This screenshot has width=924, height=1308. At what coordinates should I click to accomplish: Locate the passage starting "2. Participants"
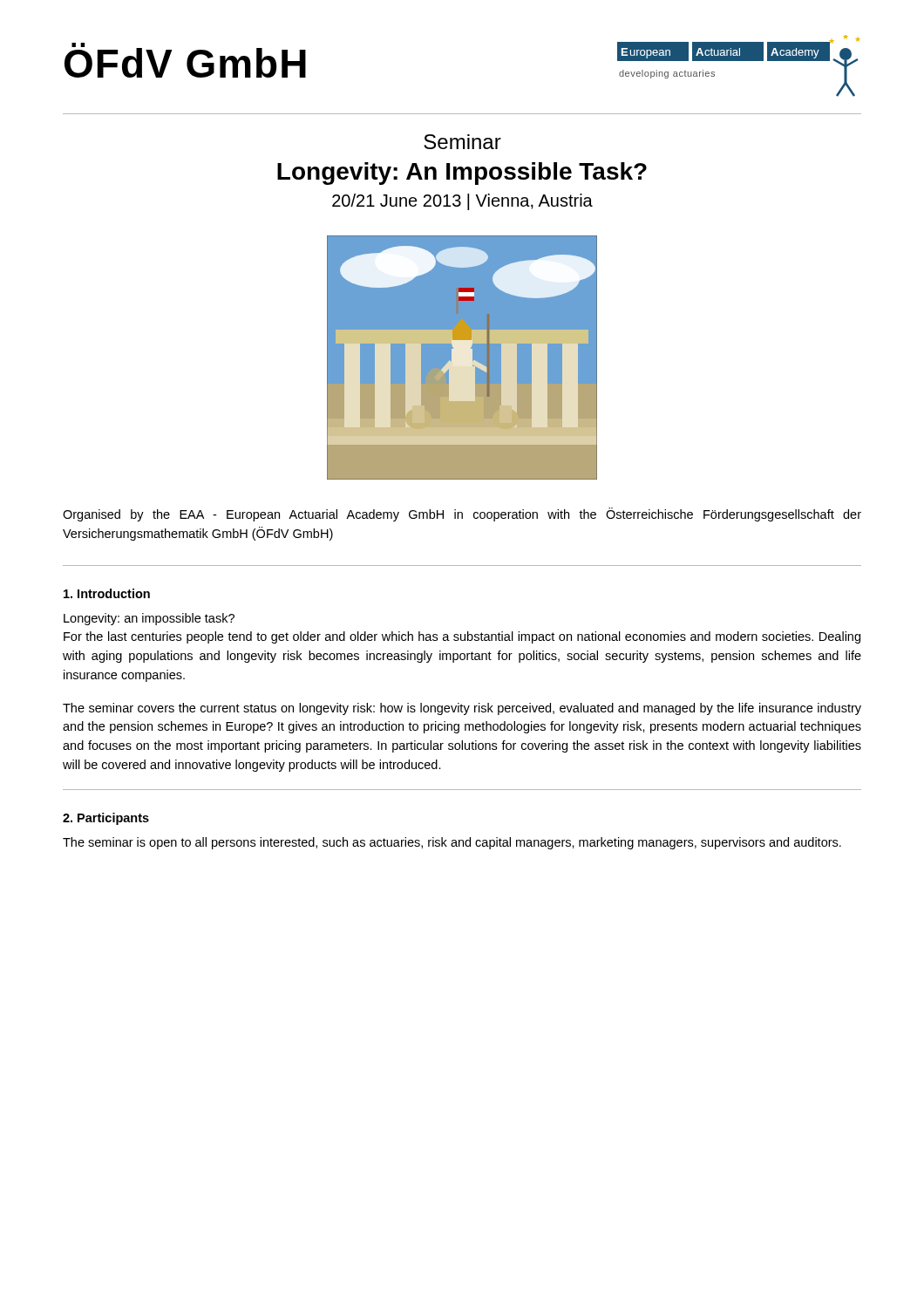point(106,818)
